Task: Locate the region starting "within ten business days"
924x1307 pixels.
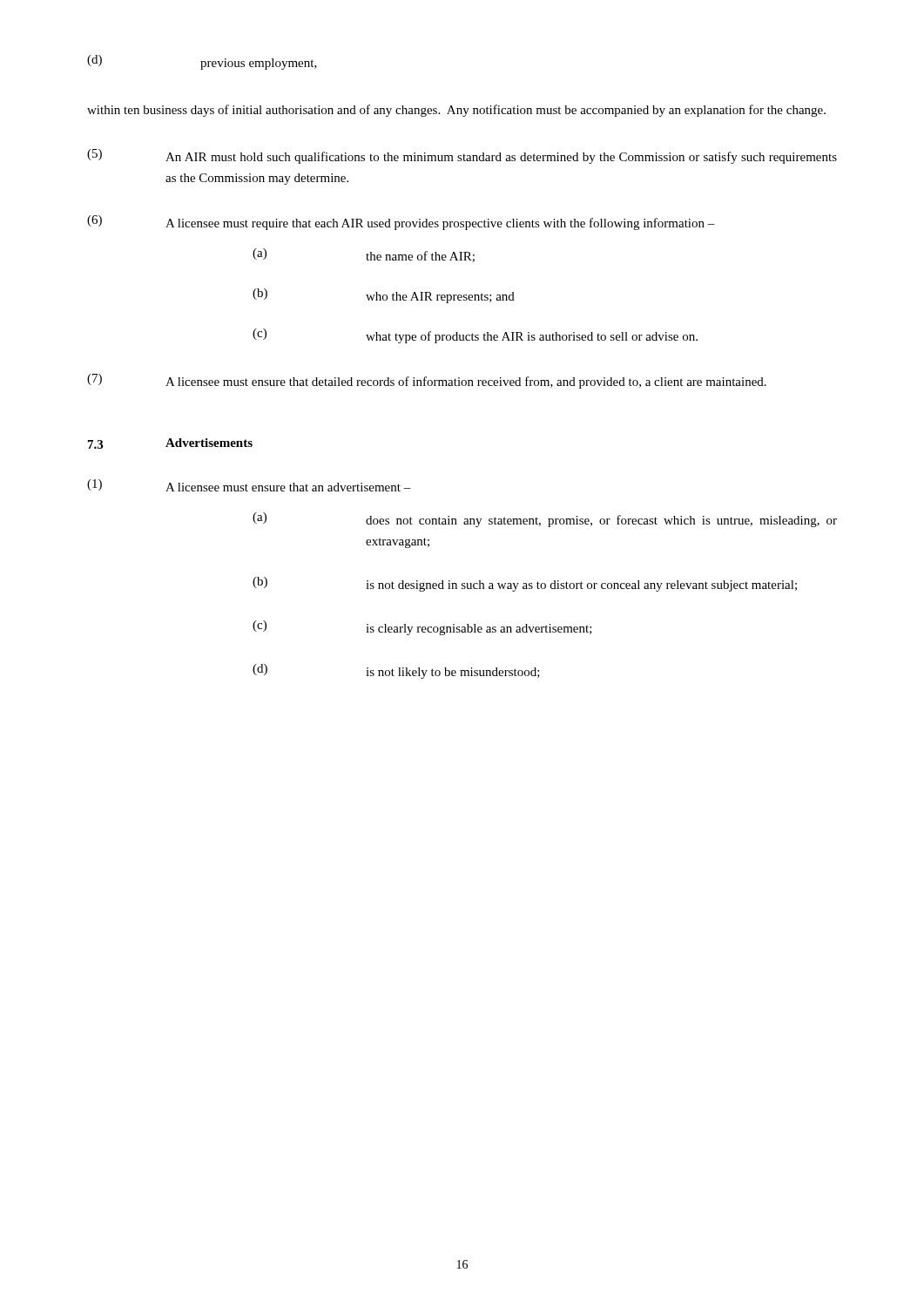Action: pyautogui.click(x=457, y=110)
